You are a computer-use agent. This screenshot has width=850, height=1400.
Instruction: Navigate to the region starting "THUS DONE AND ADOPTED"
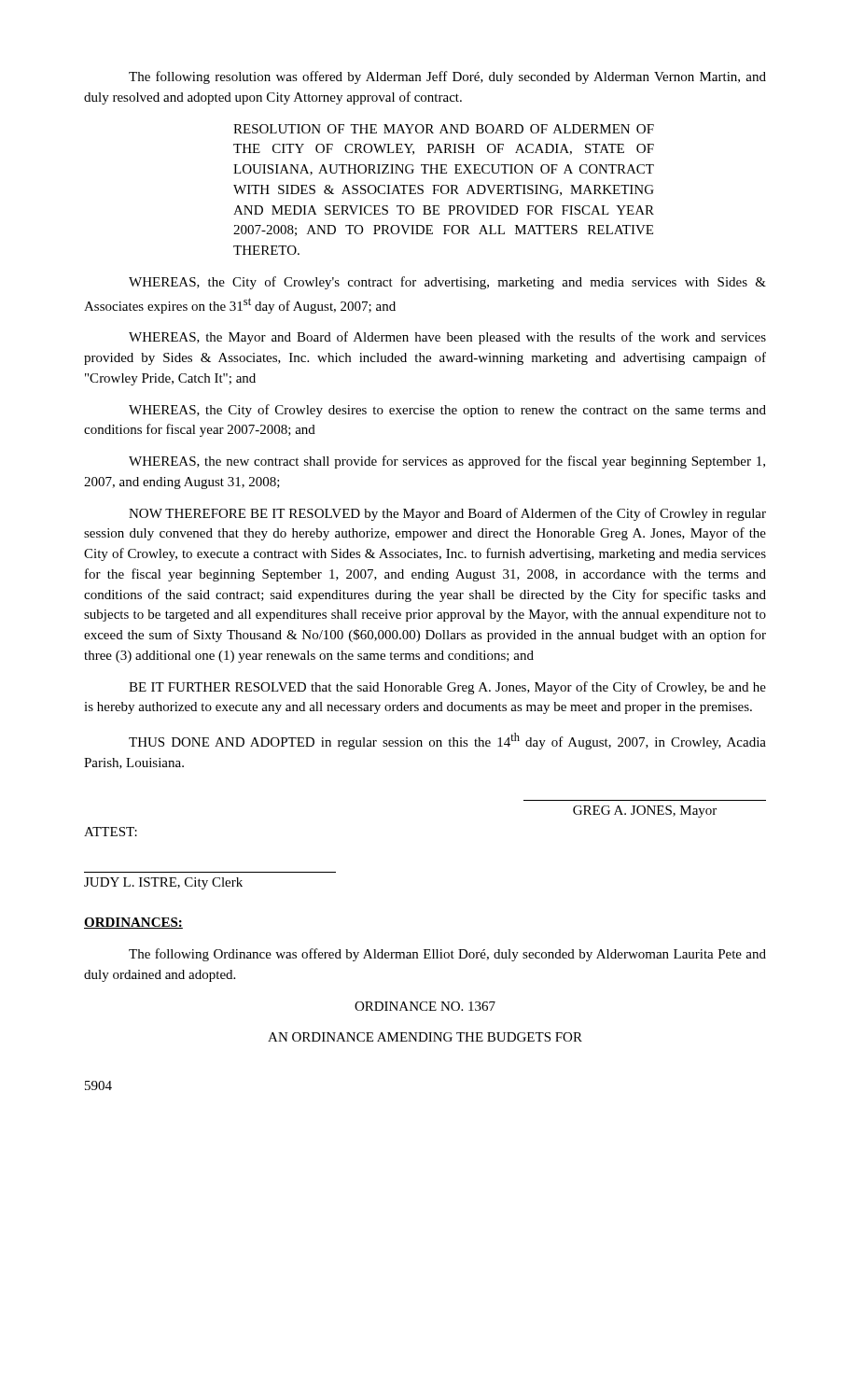pos(425,751)
